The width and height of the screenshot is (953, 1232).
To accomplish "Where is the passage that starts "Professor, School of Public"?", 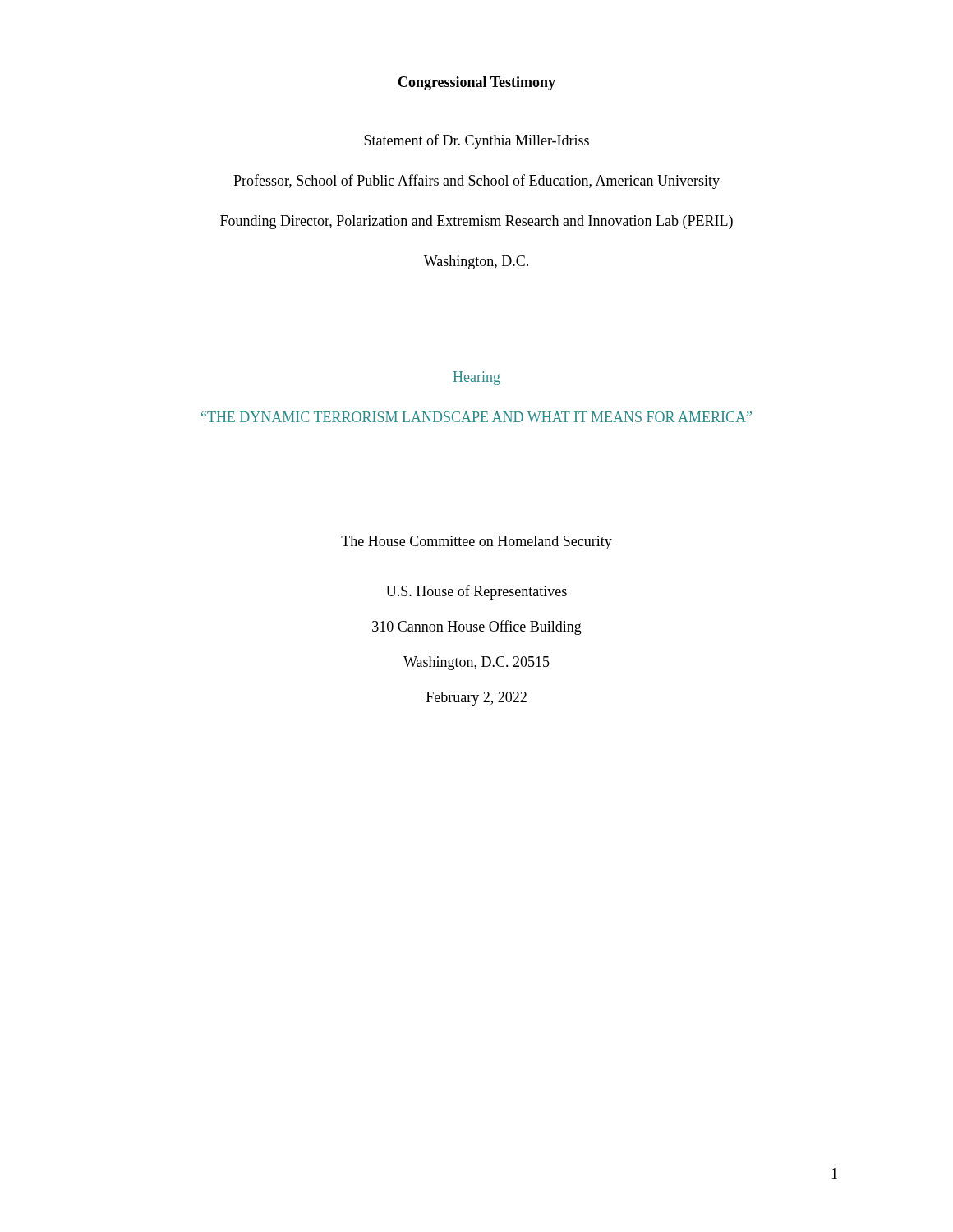I will [476, 181].
